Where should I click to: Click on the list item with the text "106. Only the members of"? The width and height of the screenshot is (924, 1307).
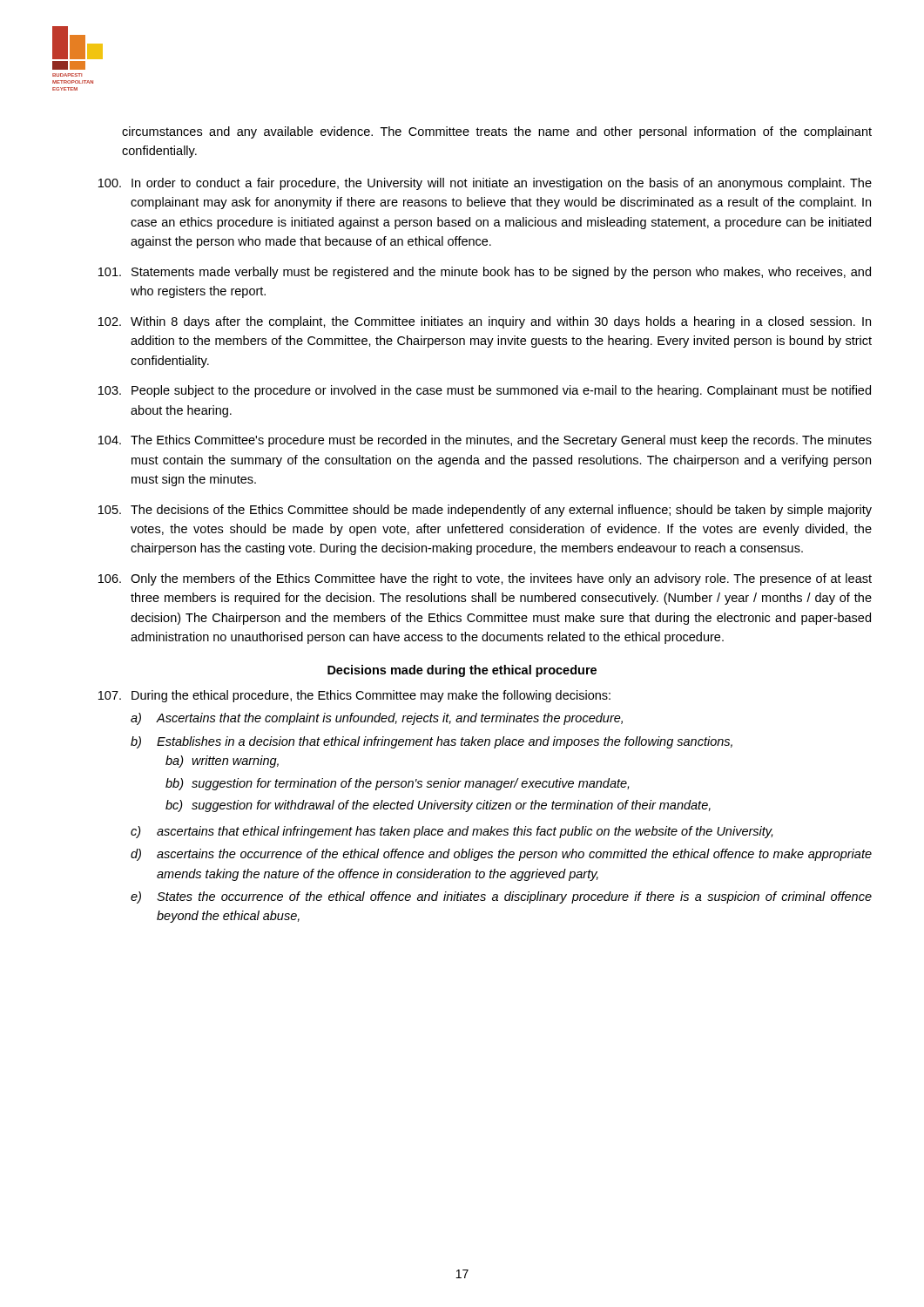(x=462, y=608)
